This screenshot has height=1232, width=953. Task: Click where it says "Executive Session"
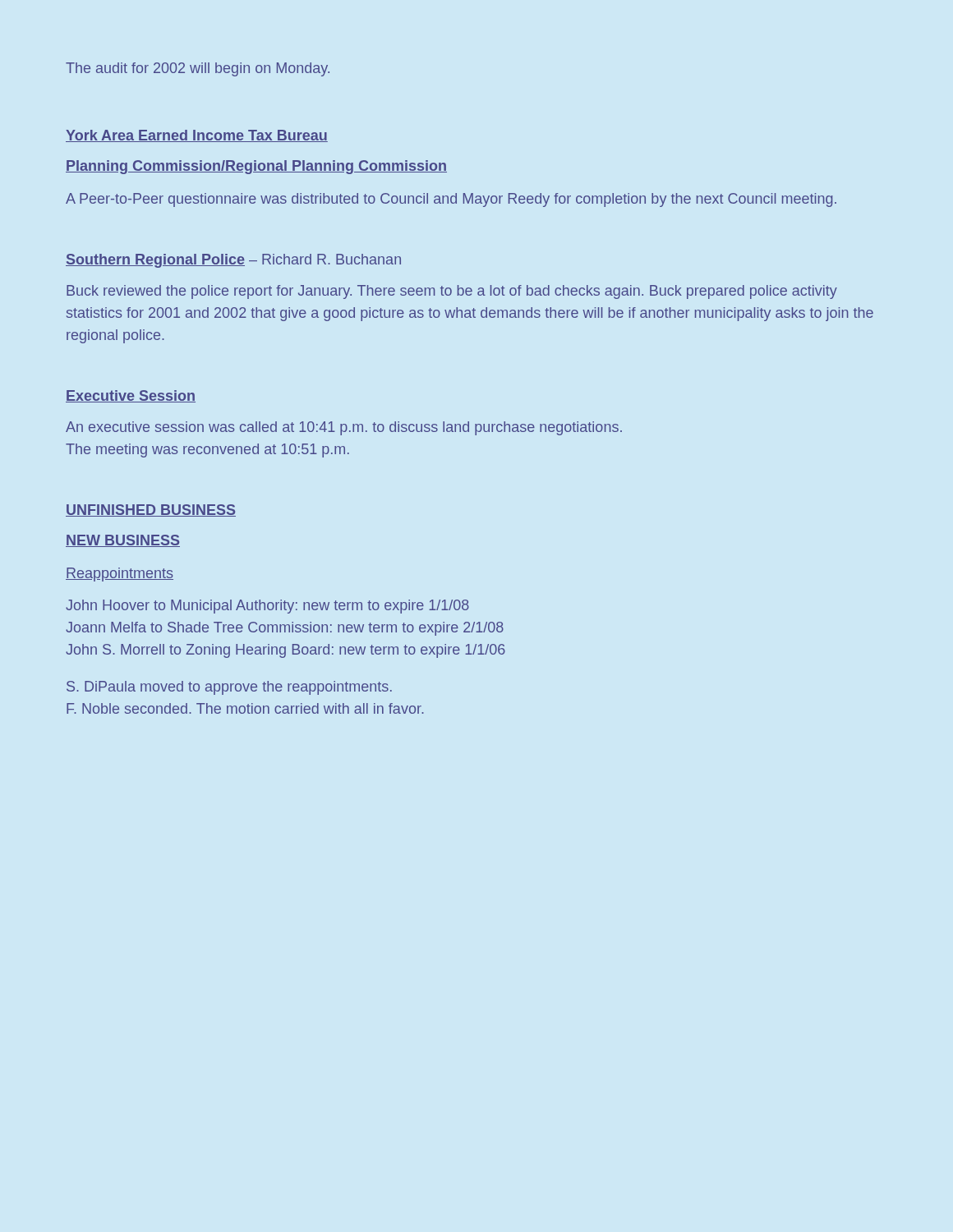[131, 396]
